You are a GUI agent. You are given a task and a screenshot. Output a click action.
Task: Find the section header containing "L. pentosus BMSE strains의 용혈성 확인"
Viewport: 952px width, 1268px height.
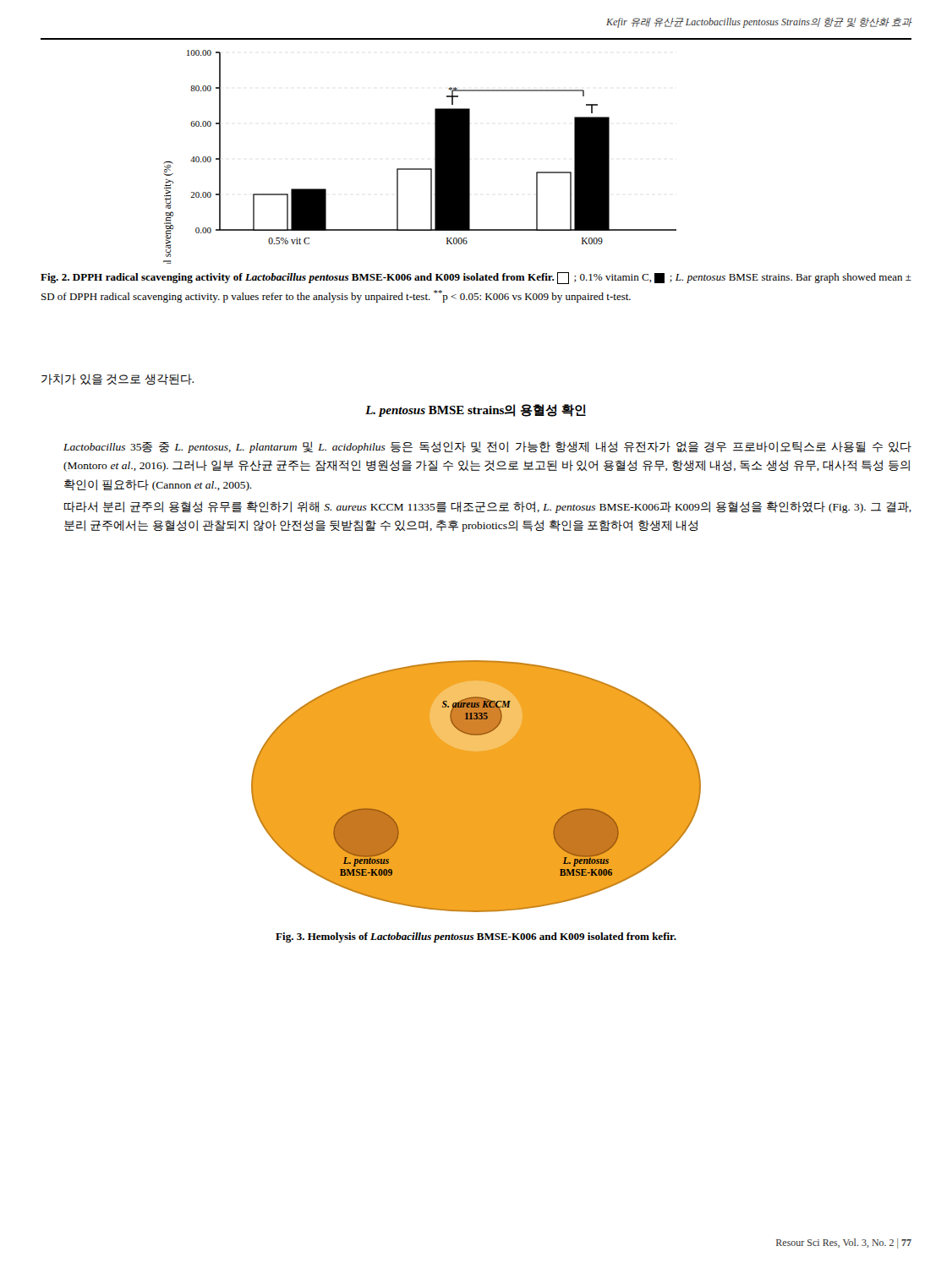[476, 410]
